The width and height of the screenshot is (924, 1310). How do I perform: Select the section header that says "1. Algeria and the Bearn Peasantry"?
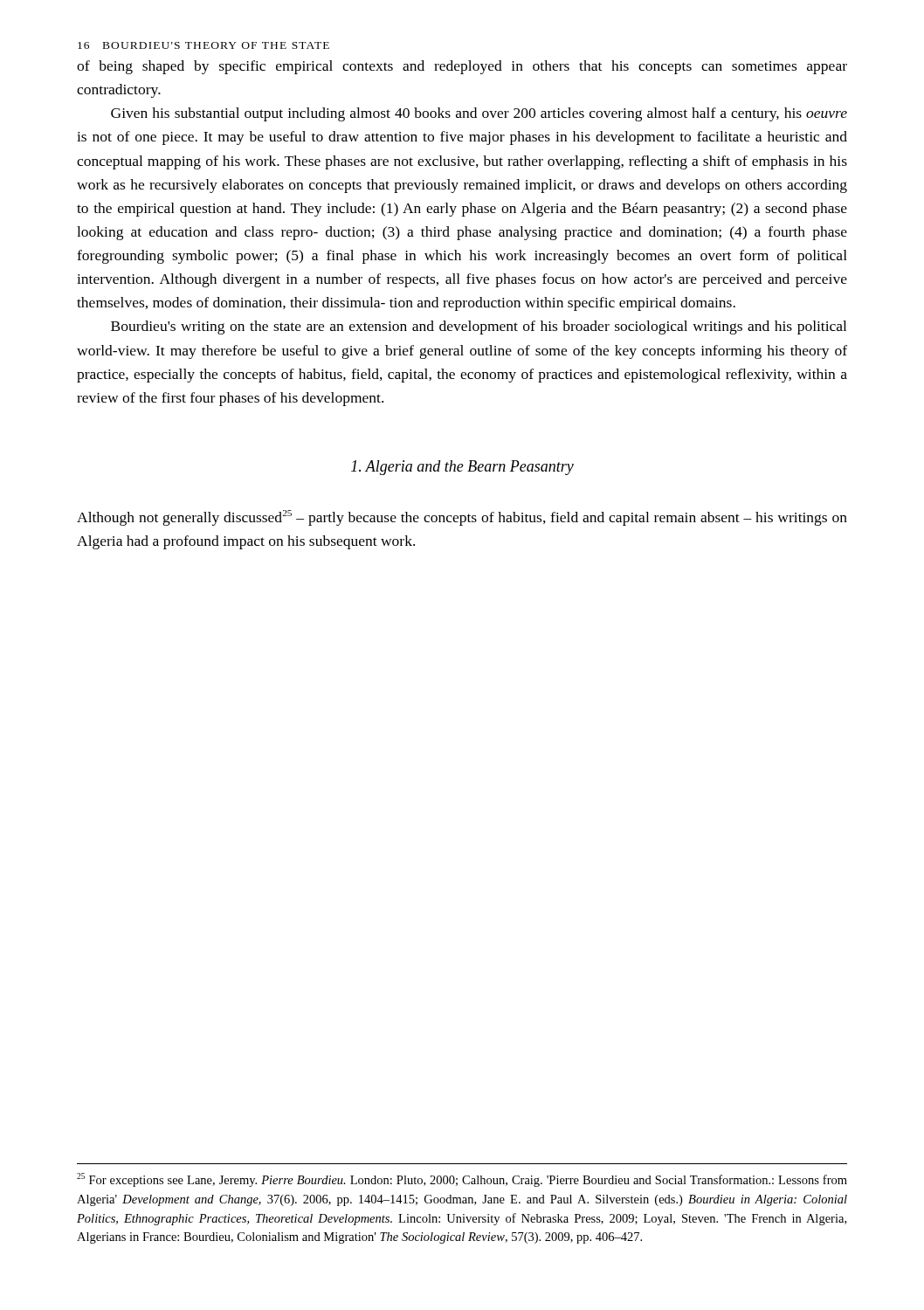pyautogui.click(x=462, y=466)
